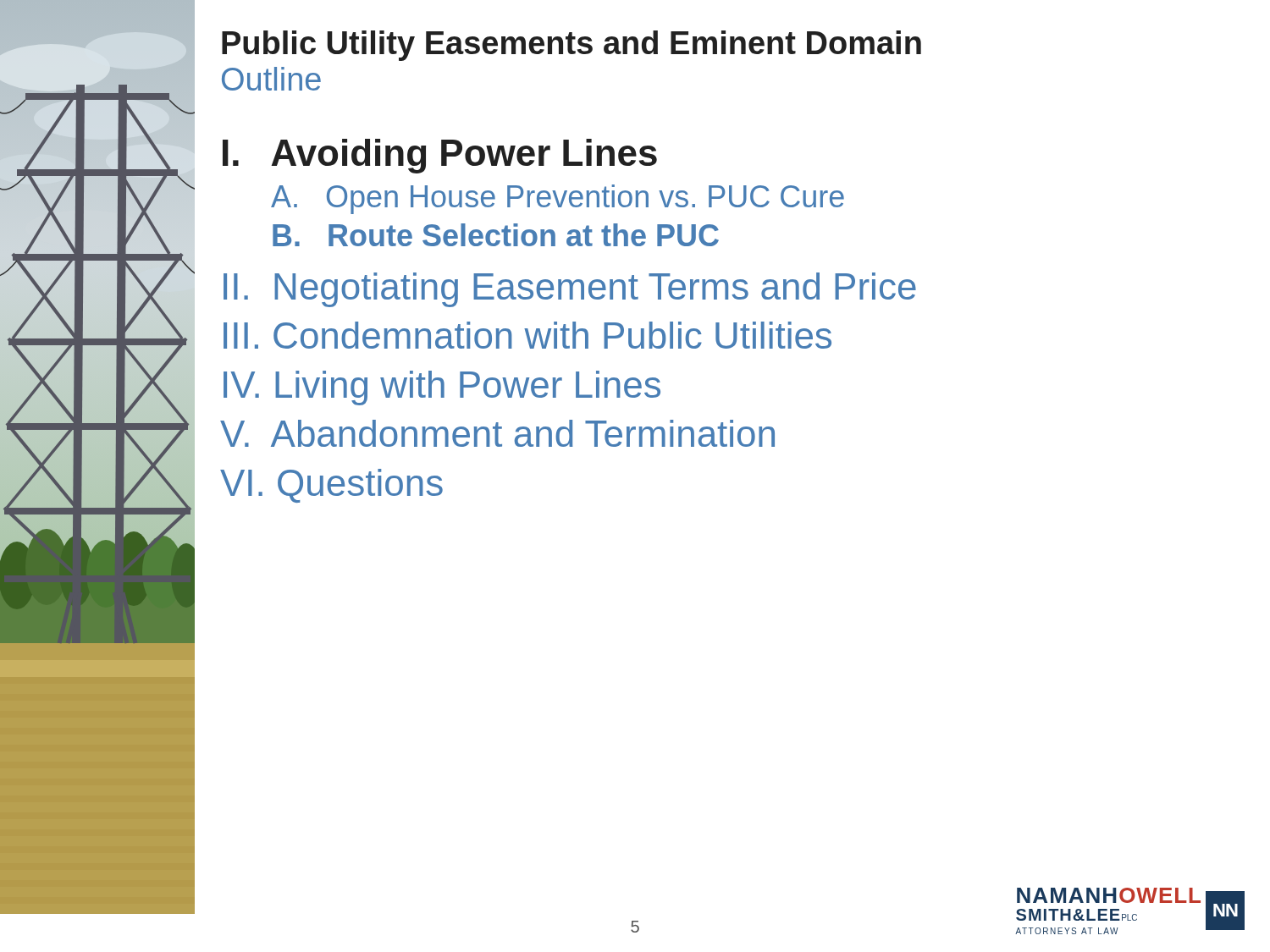Select the photo
This screenshot has width=1270, height=952.
(97, 457)
